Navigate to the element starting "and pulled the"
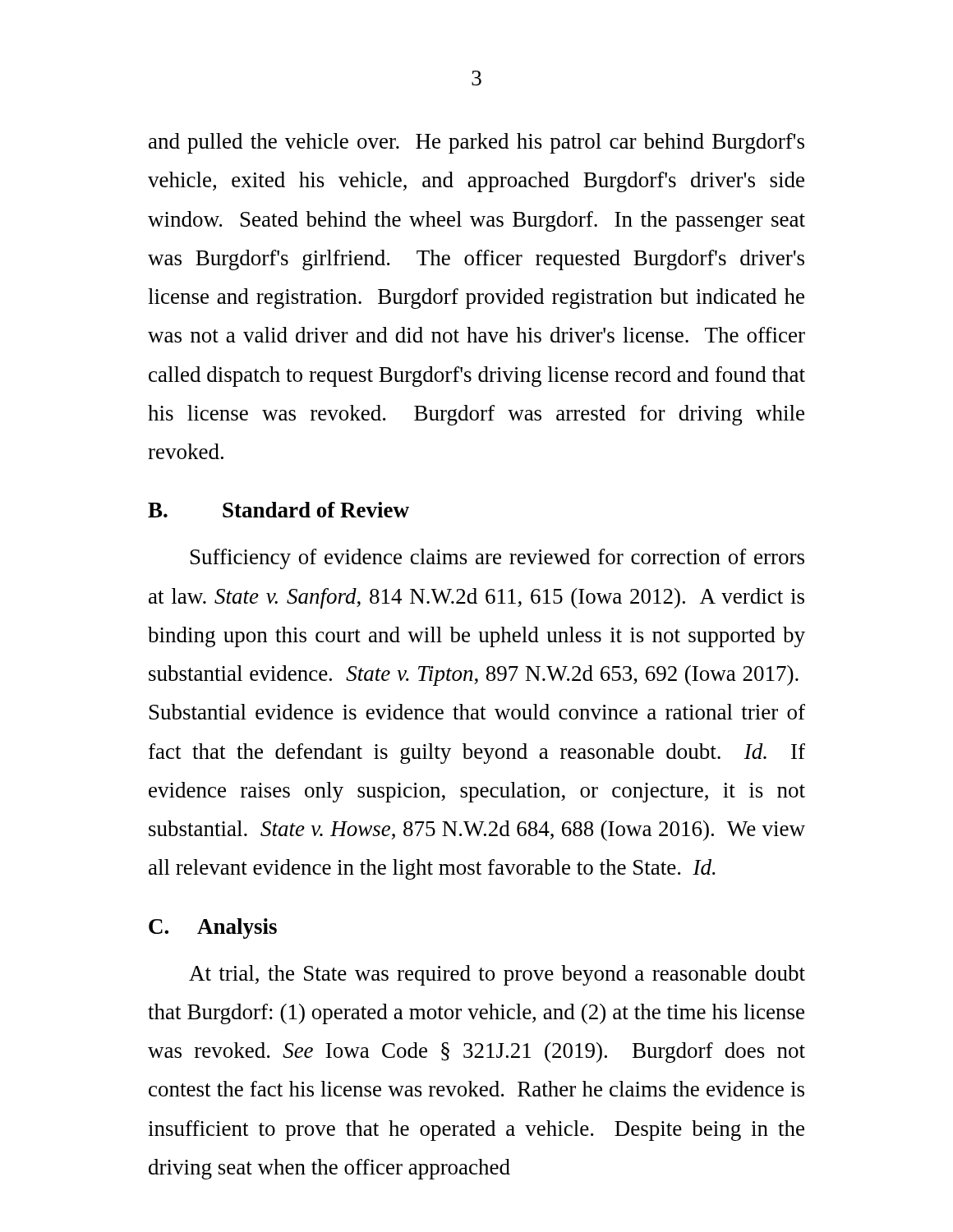 coord(476,297)
